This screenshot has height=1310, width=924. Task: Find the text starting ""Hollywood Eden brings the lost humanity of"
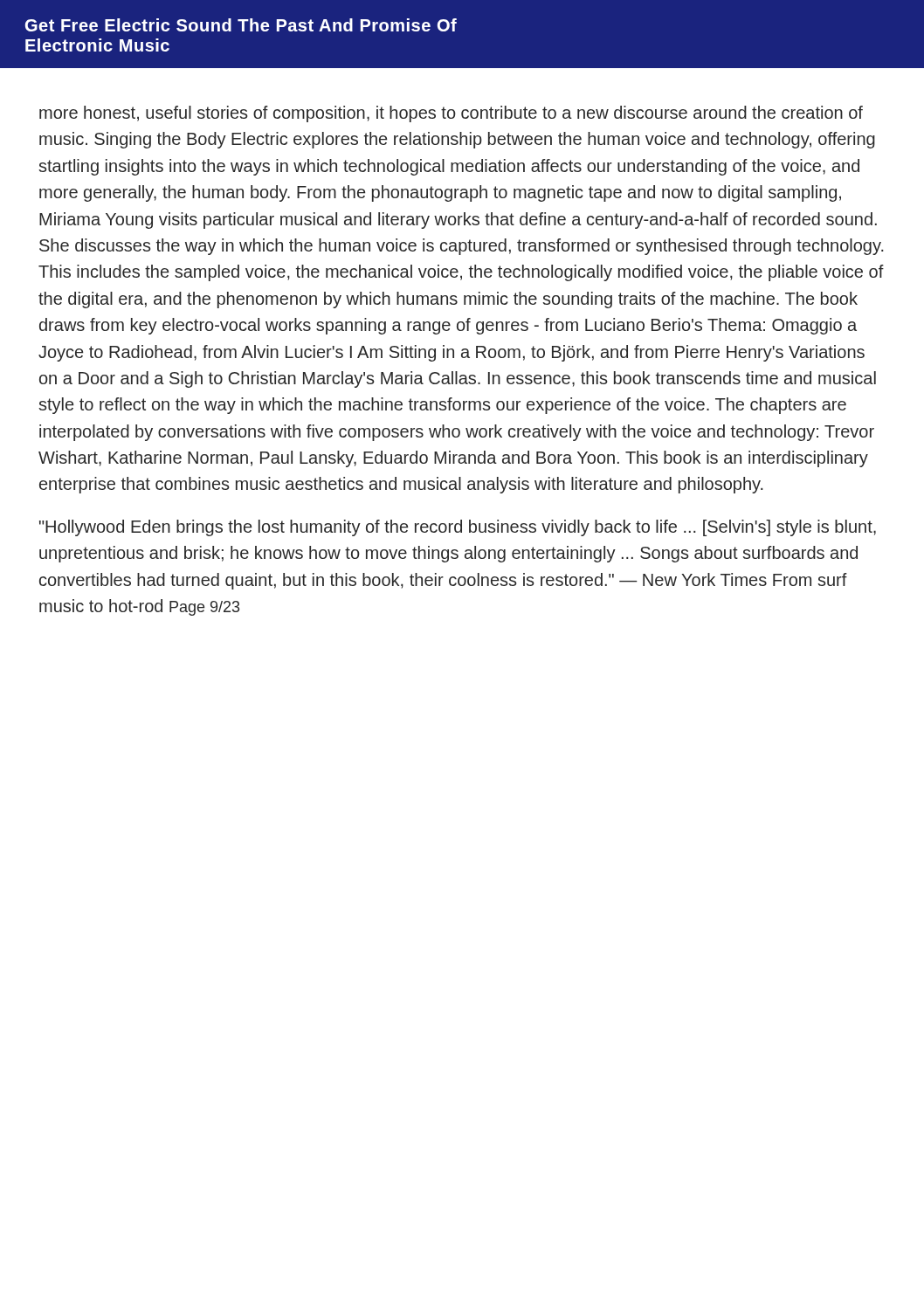tap(462, 566)
